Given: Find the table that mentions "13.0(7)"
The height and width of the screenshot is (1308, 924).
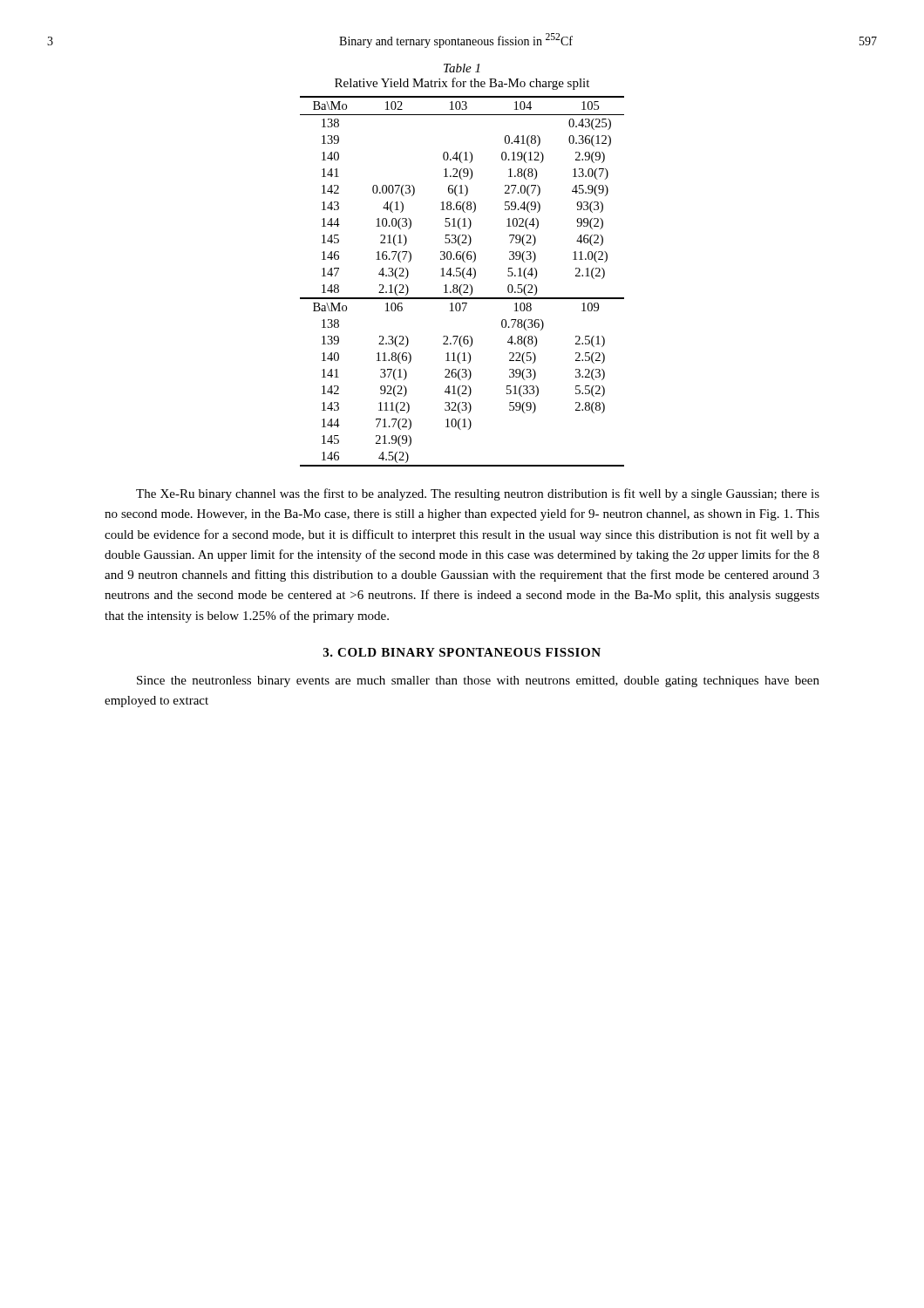Looking at the screenshot, I should [462, 281].
